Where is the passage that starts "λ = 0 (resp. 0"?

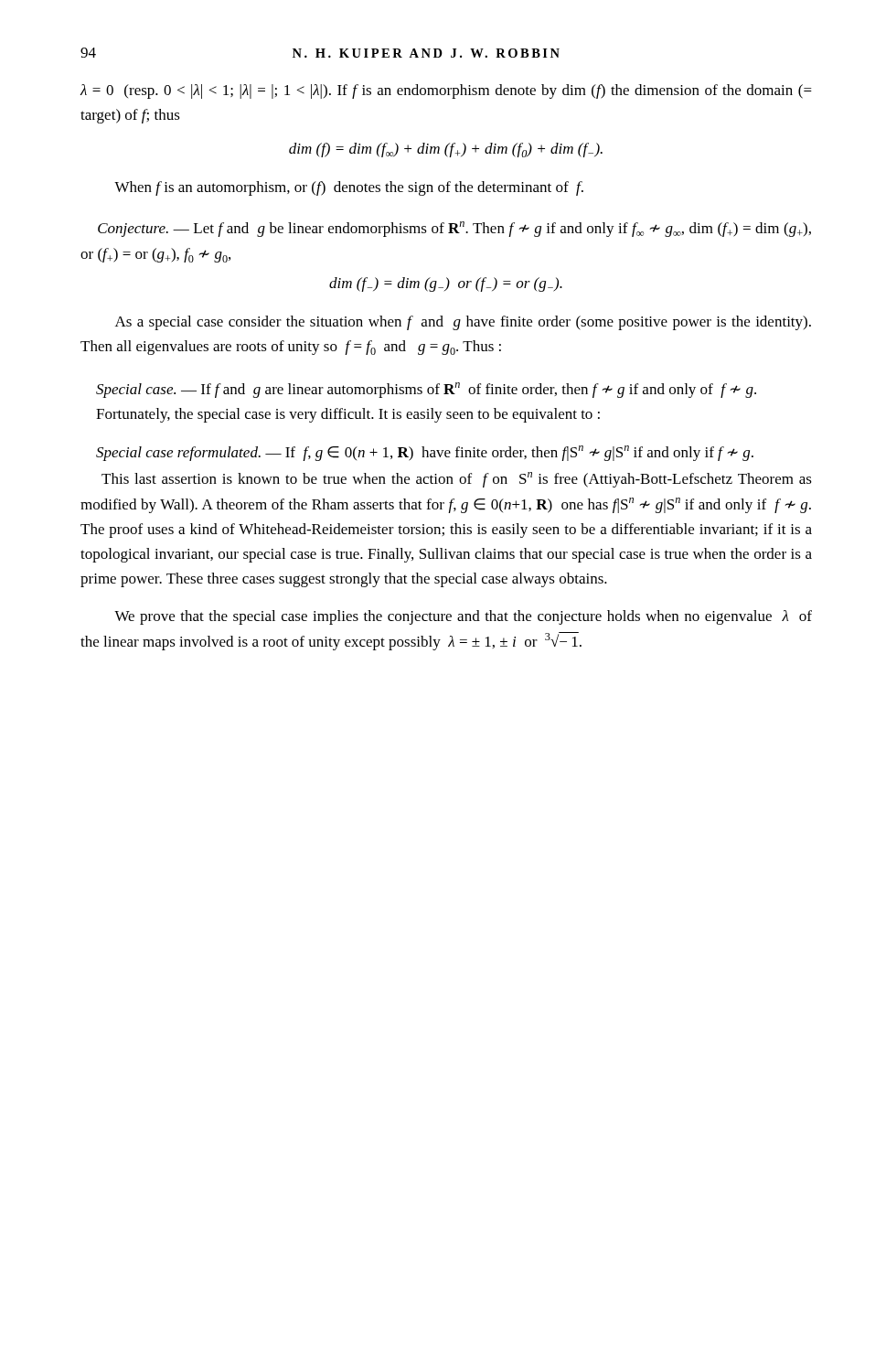446,102
